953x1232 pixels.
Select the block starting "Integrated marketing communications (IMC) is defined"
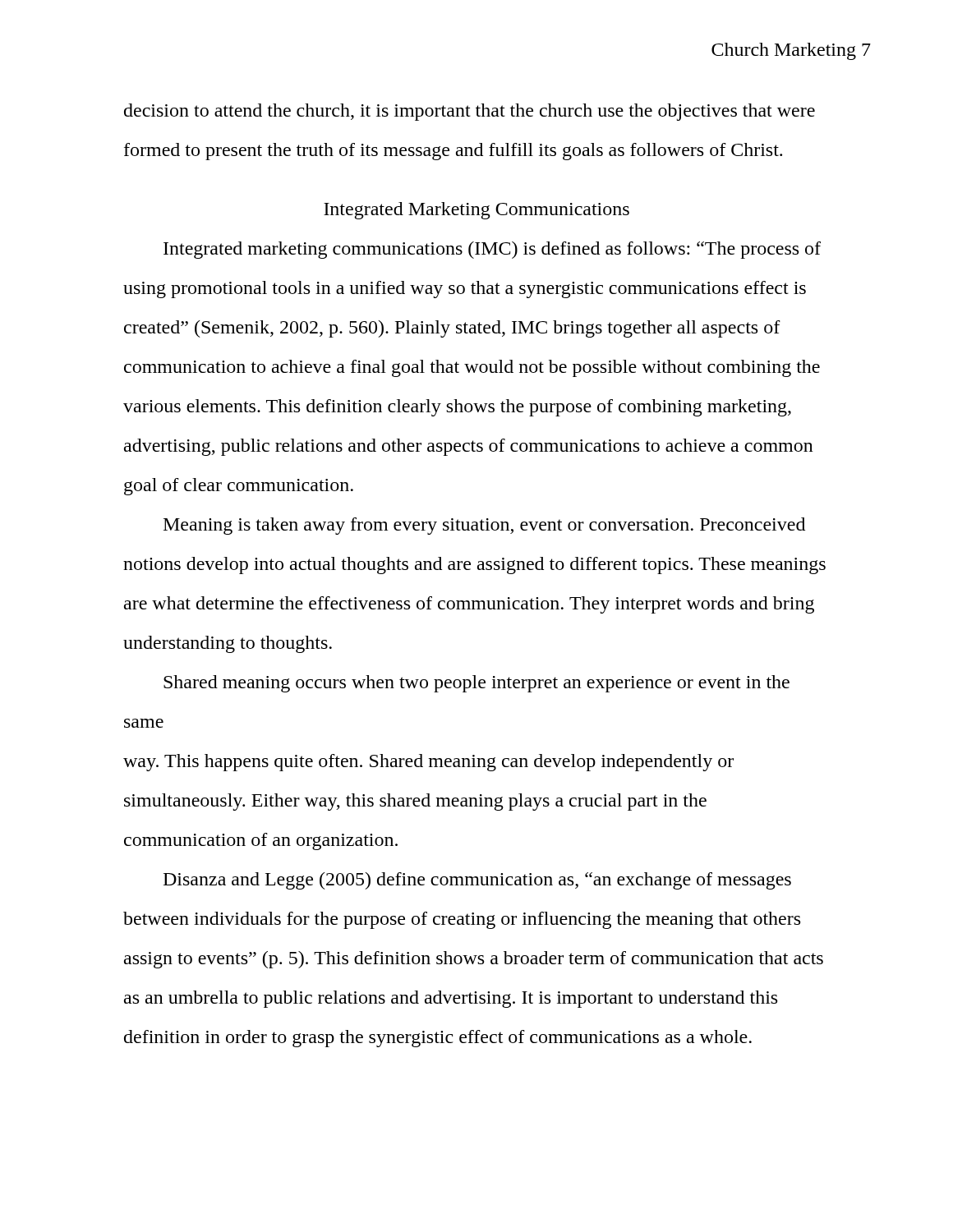(x=476, y=366)
